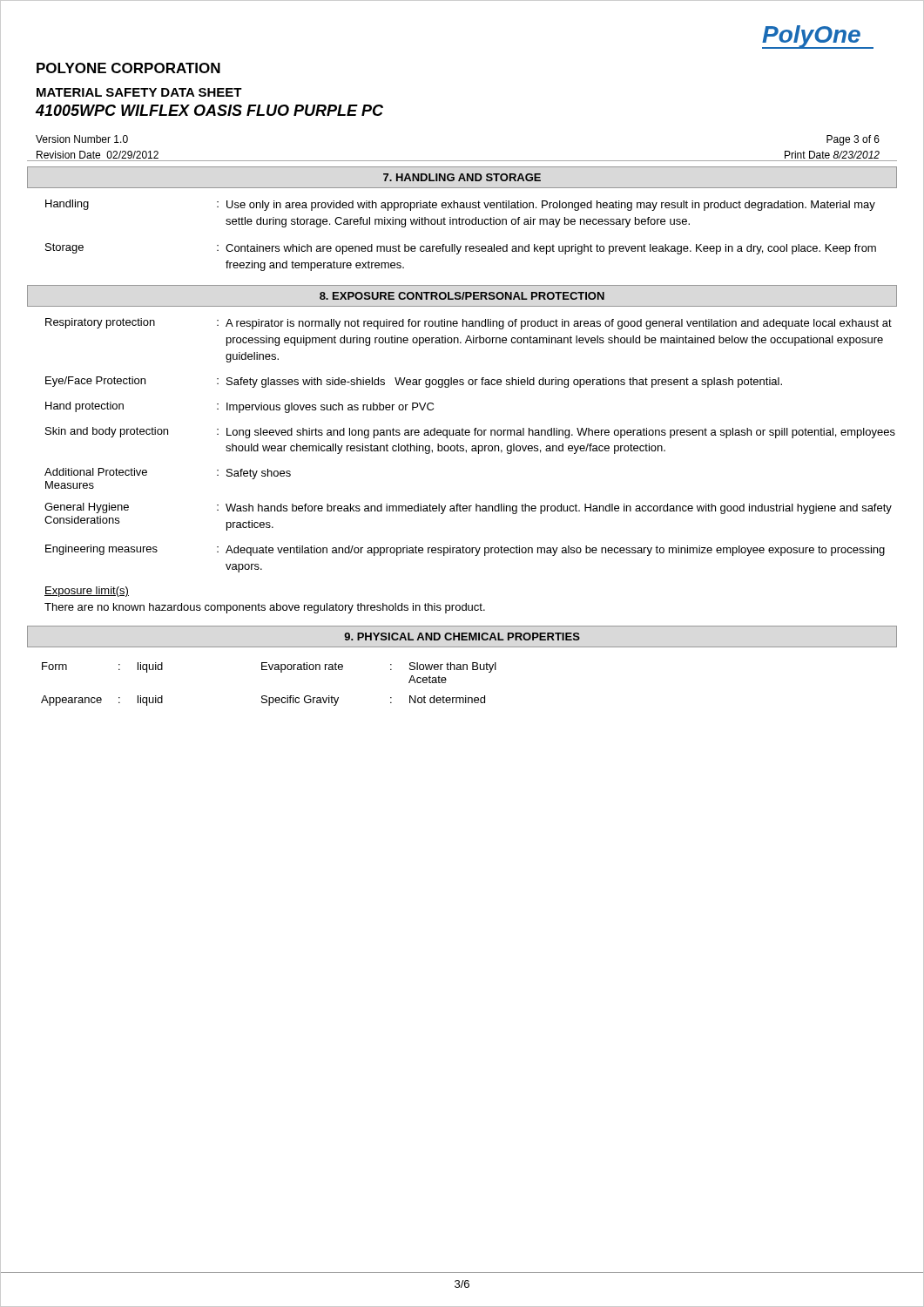Viewport: 924px width, 1307px height.
Task: Navigate to the passage starting "Engineering measures : Adequate ventilation"
Action: [x=462, y=558]
